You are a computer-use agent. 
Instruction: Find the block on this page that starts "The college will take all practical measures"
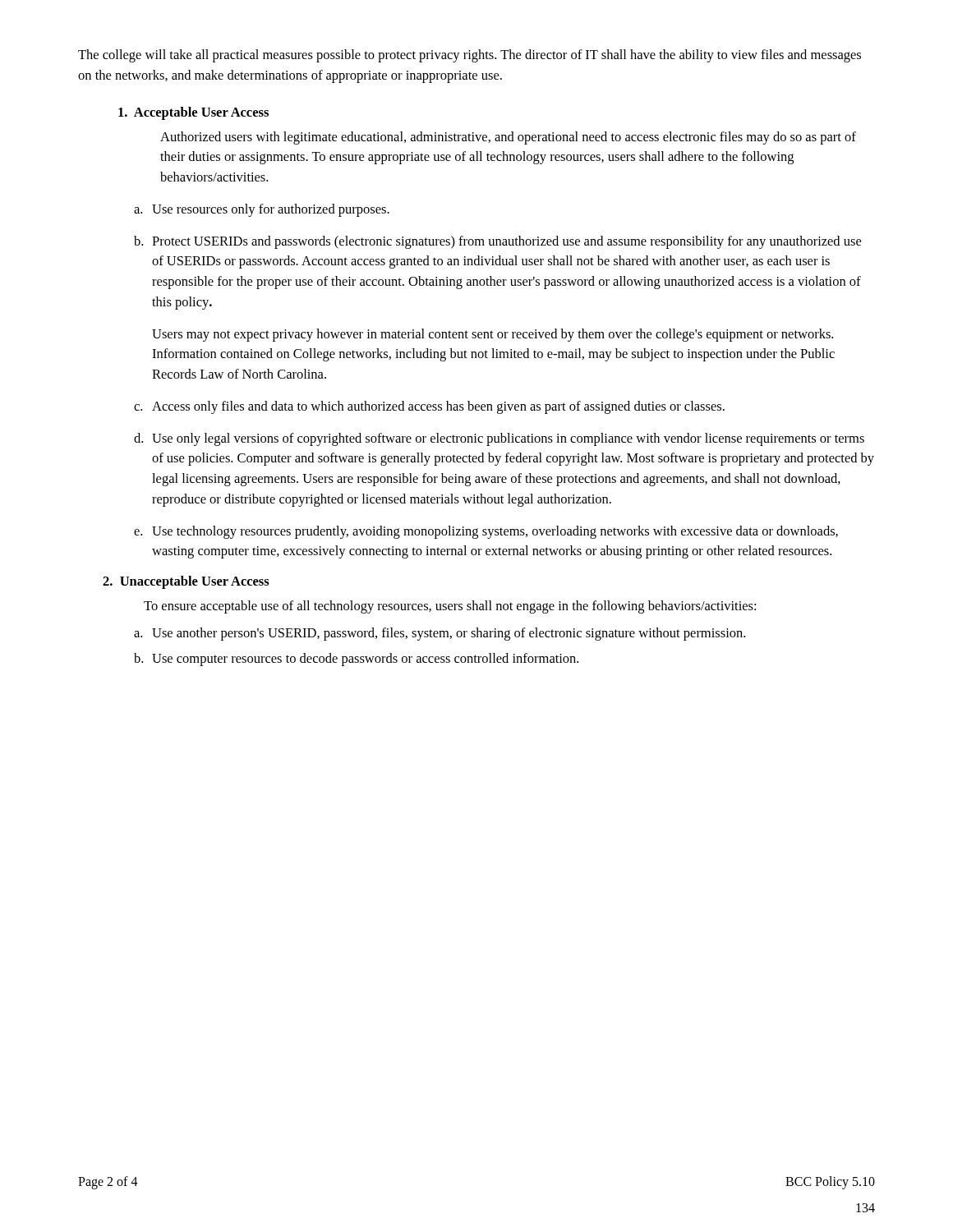pyautogui.click(x=470, y=65)
